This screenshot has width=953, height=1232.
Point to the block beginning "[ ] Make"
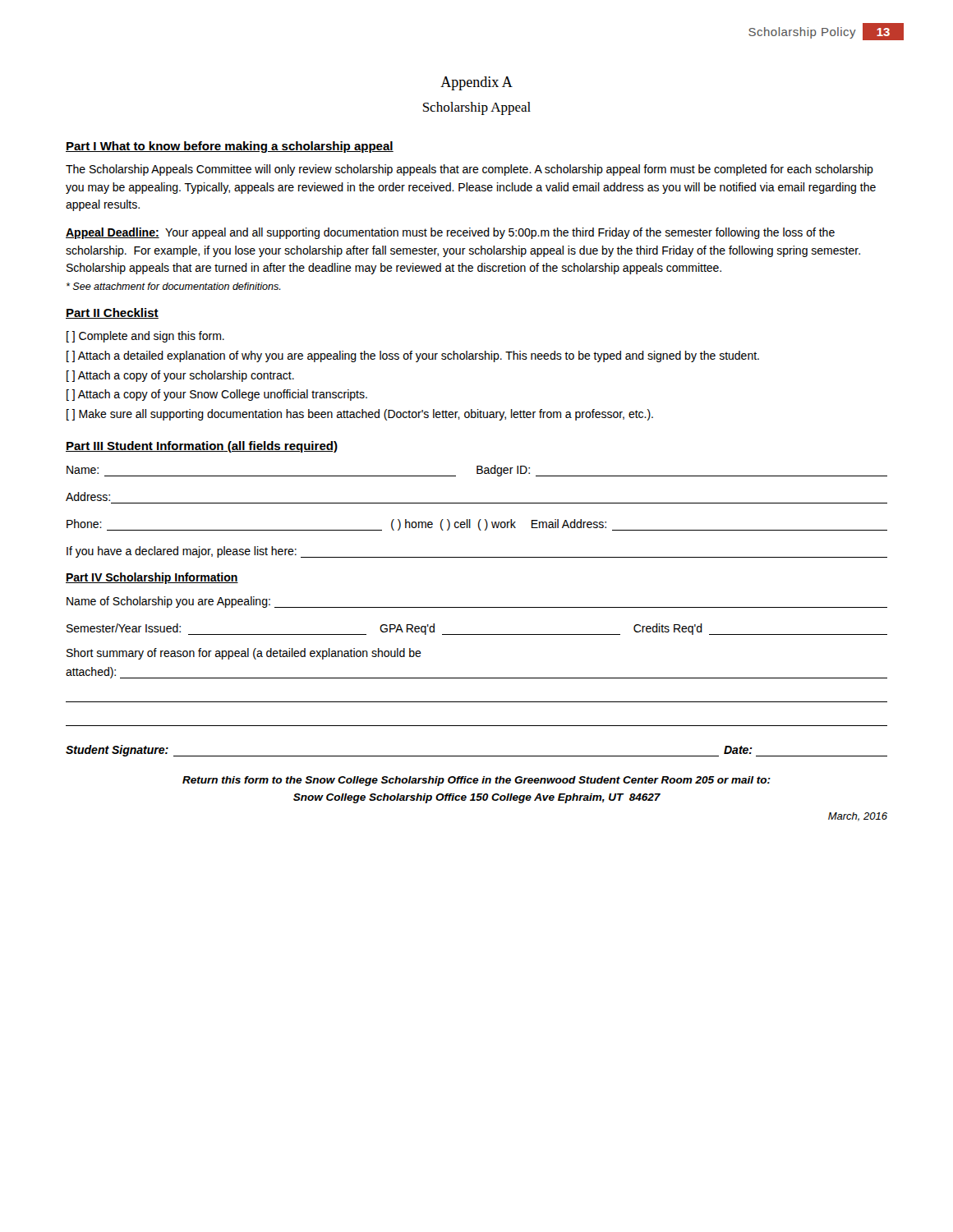(360, 414)
